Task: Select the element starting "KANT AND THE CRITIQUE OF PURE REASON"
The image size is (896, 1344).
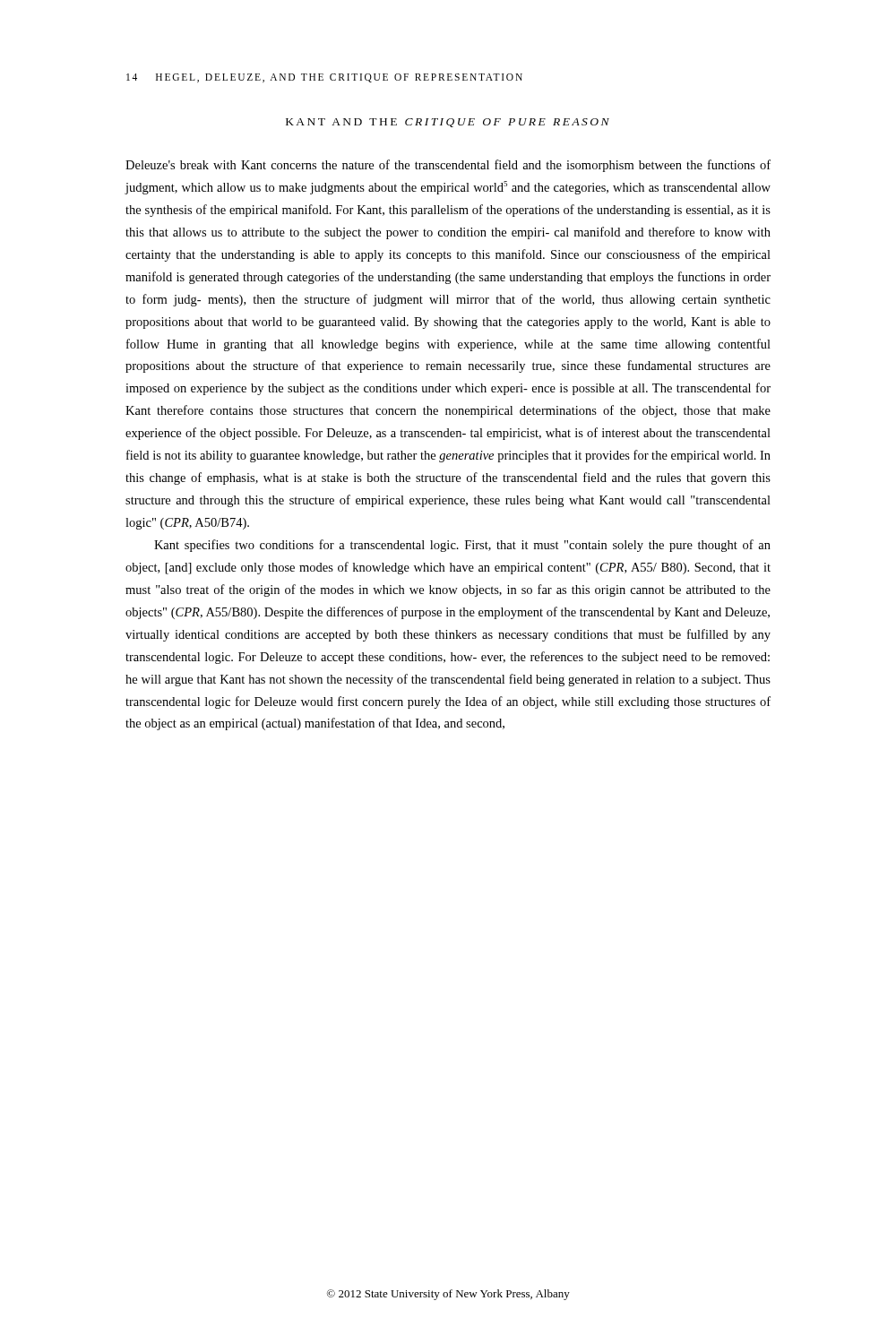Action: [448, 121]
